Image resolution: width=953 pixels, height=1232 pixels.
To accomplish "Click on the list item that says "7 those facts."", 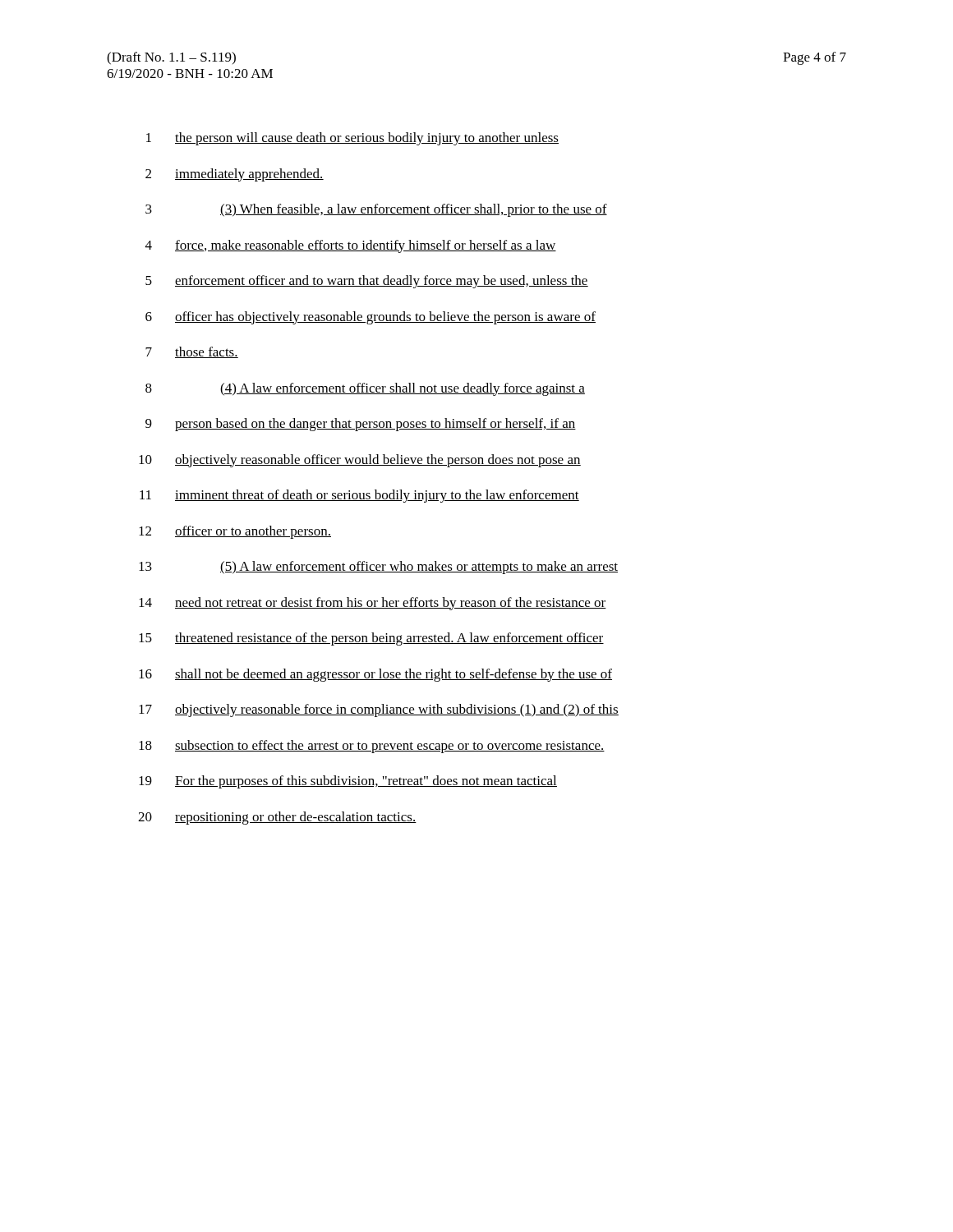I will [x=192, y=352].
